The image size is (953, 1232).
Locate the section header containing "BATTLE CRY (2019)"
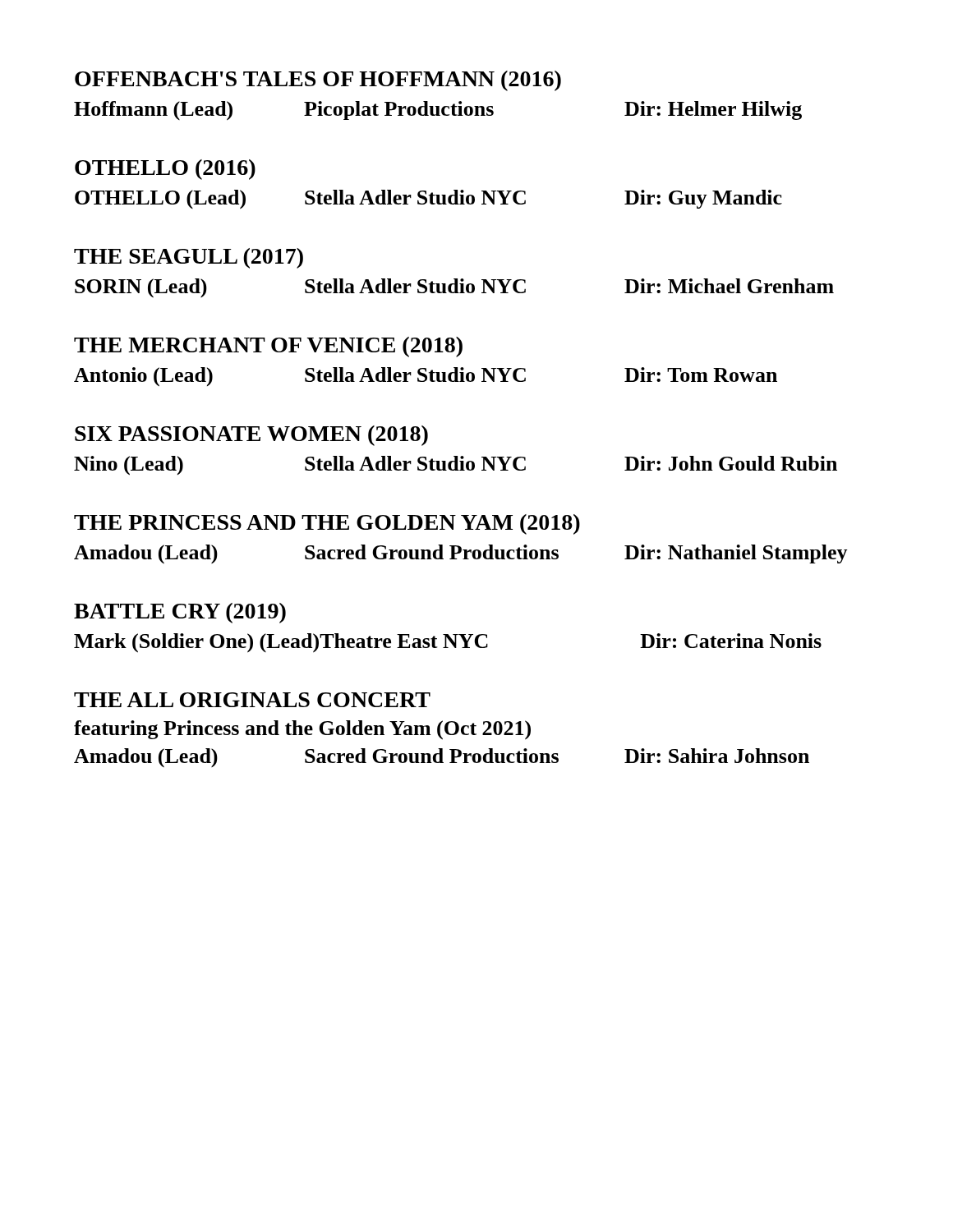click(180, 611)
